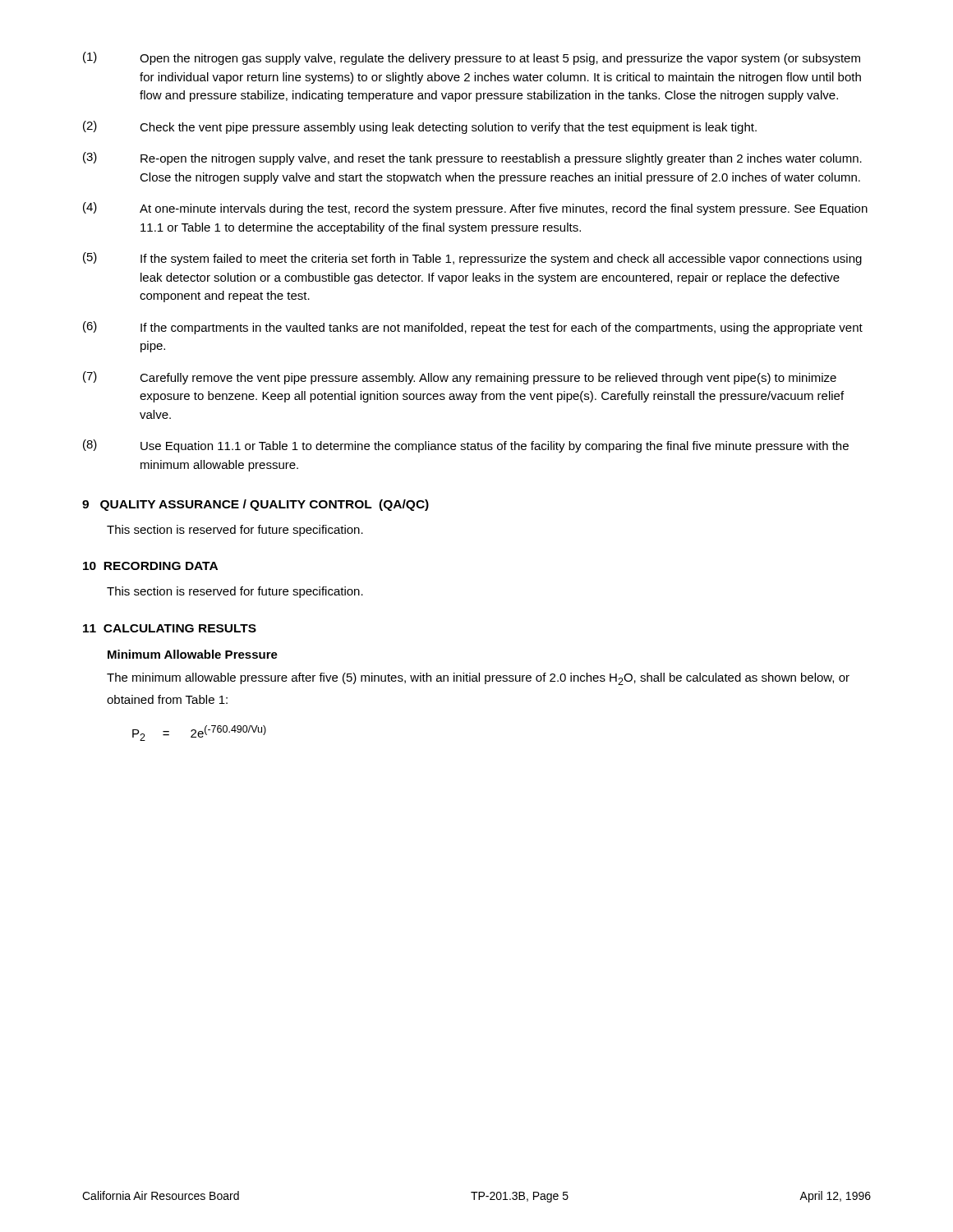Select the text starting "(5) If the system failed to meet the"
Screen dimensions: 1232x953
[x=476, y=277]
